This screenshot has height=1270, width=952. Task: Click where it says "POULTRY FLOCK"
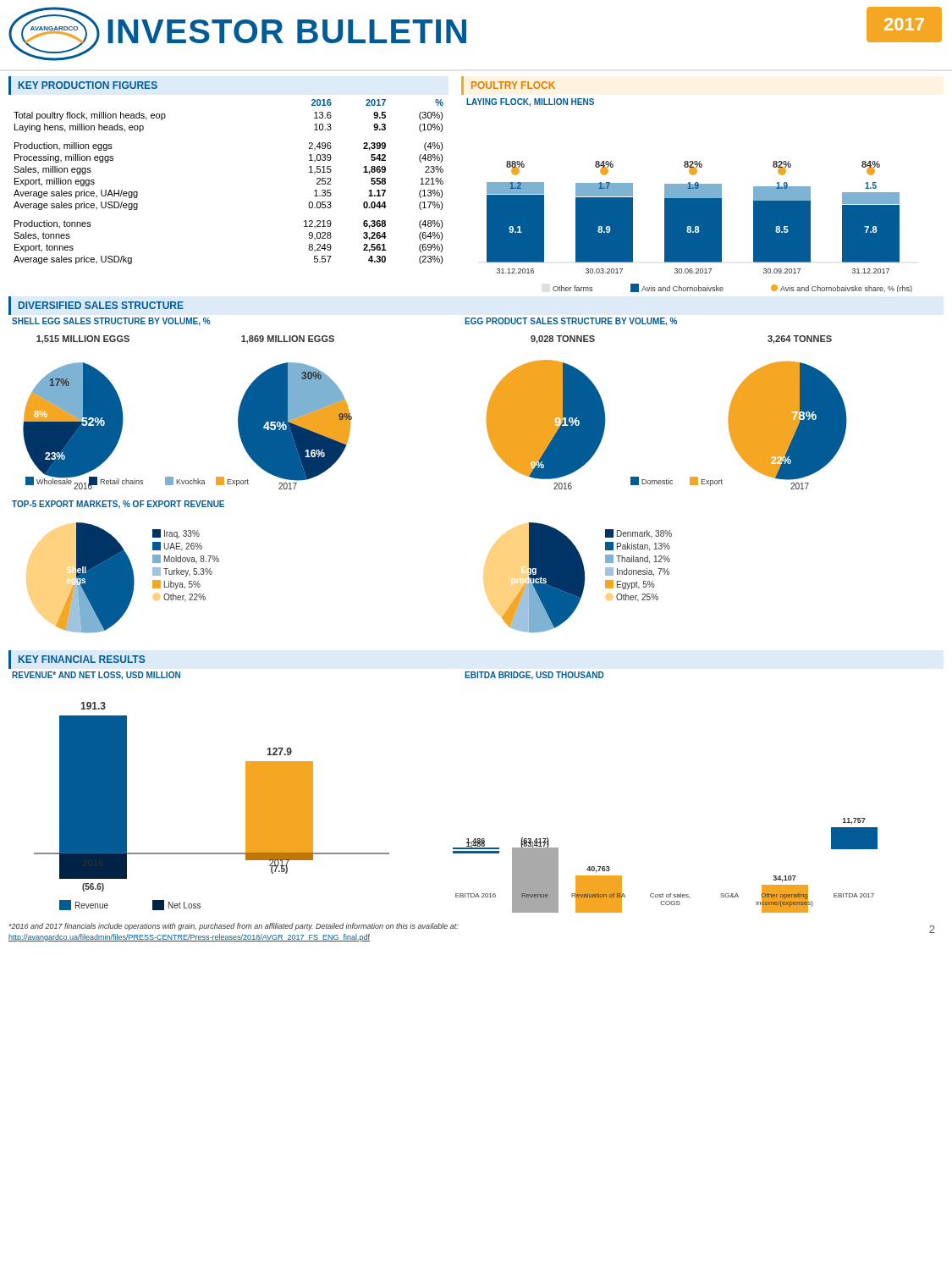[x=513, y=86]
